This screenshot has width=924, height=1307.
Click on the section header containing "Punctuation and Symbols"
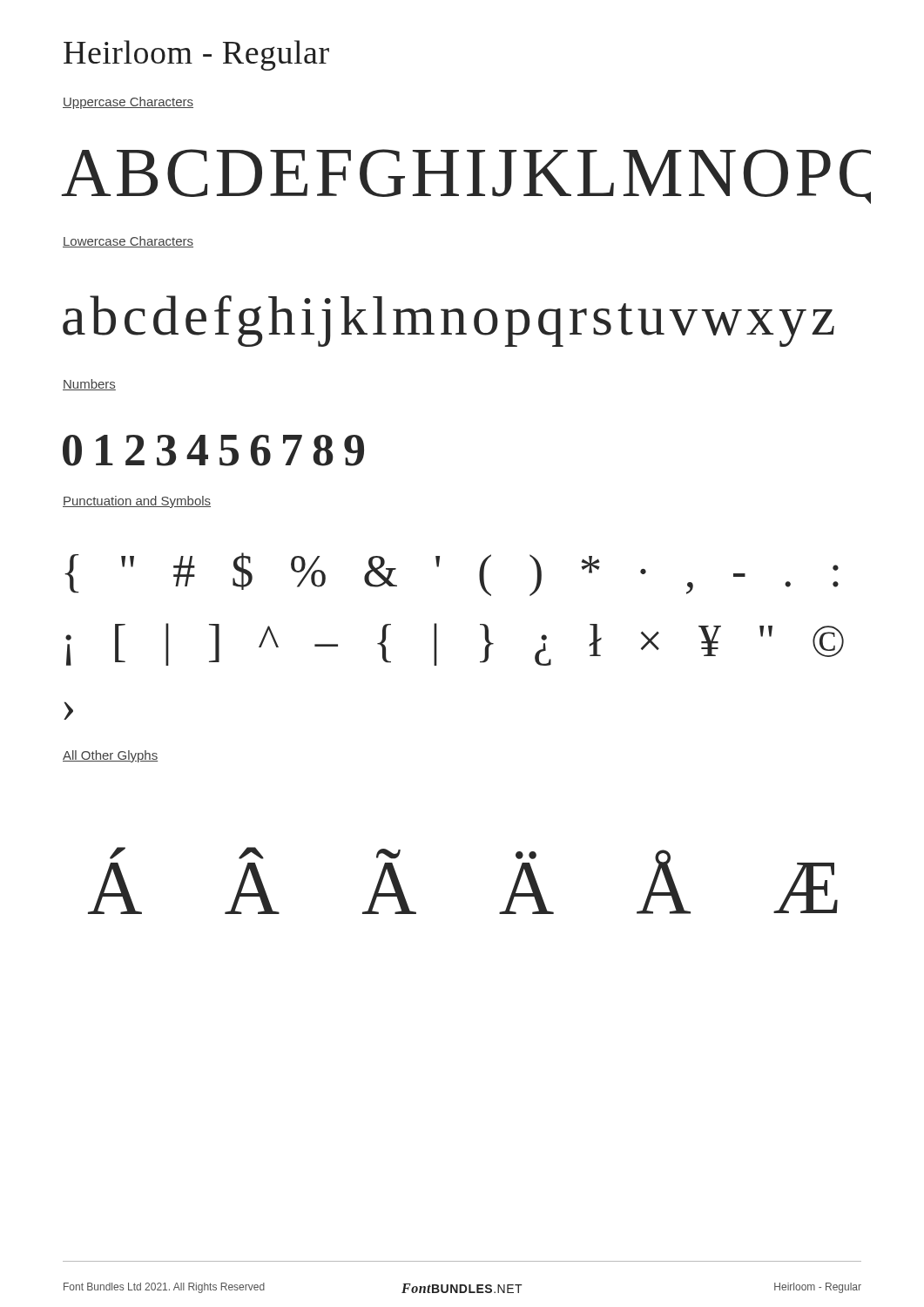tap(137, 501)
